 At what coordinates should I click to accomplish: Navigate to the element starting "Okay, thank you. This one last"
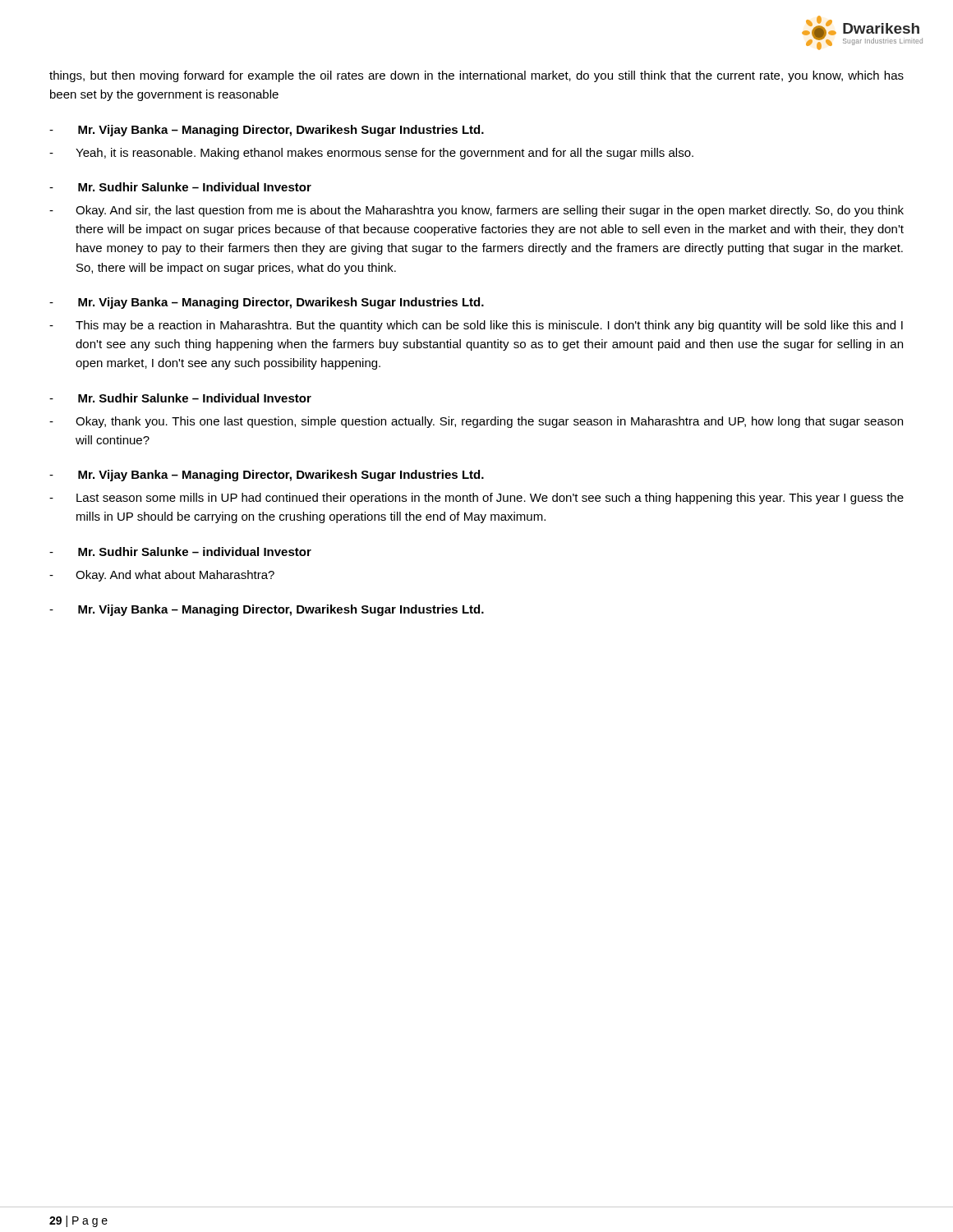(476, 430)
